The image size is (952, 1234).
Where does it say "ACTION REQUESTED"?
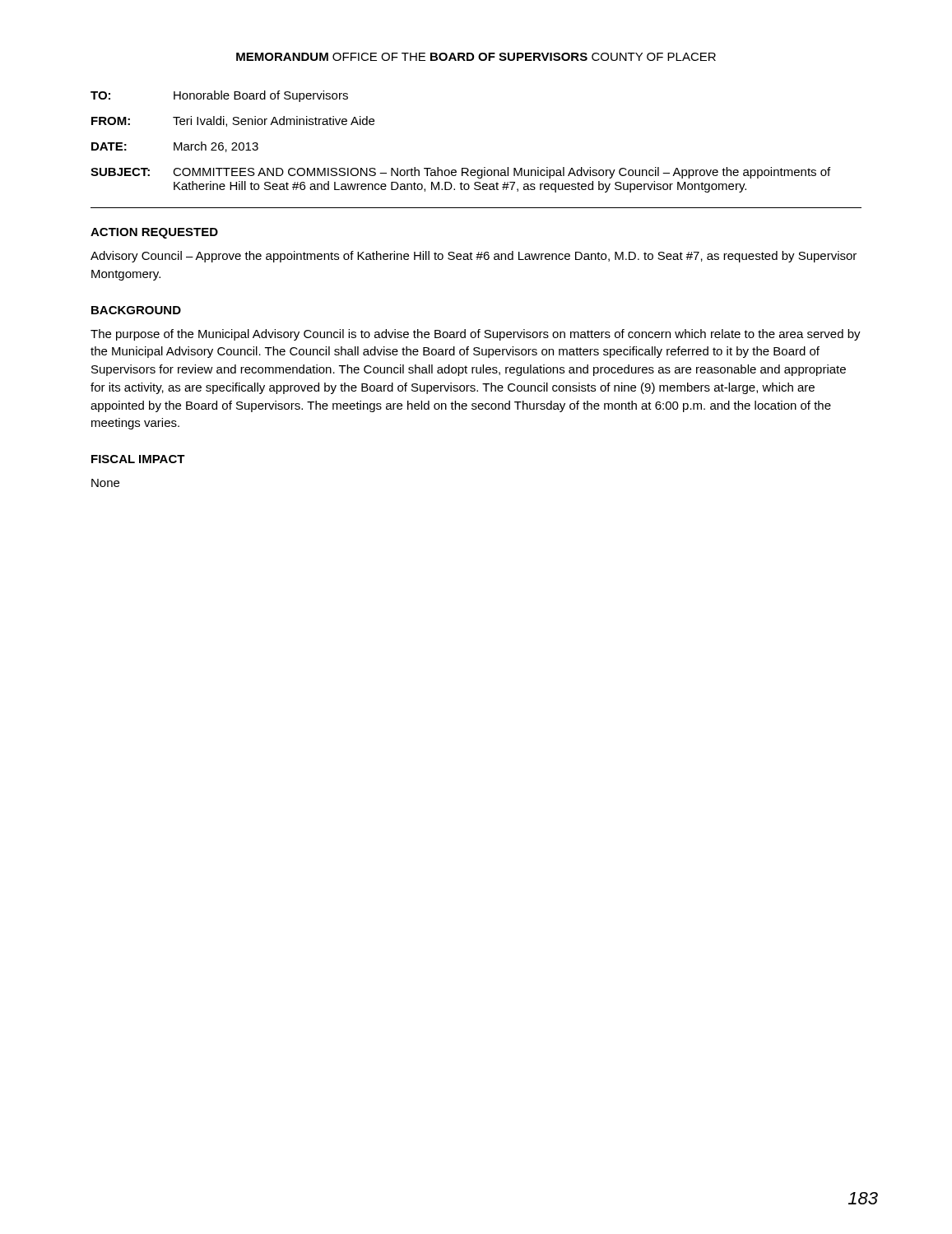point(154,232)
